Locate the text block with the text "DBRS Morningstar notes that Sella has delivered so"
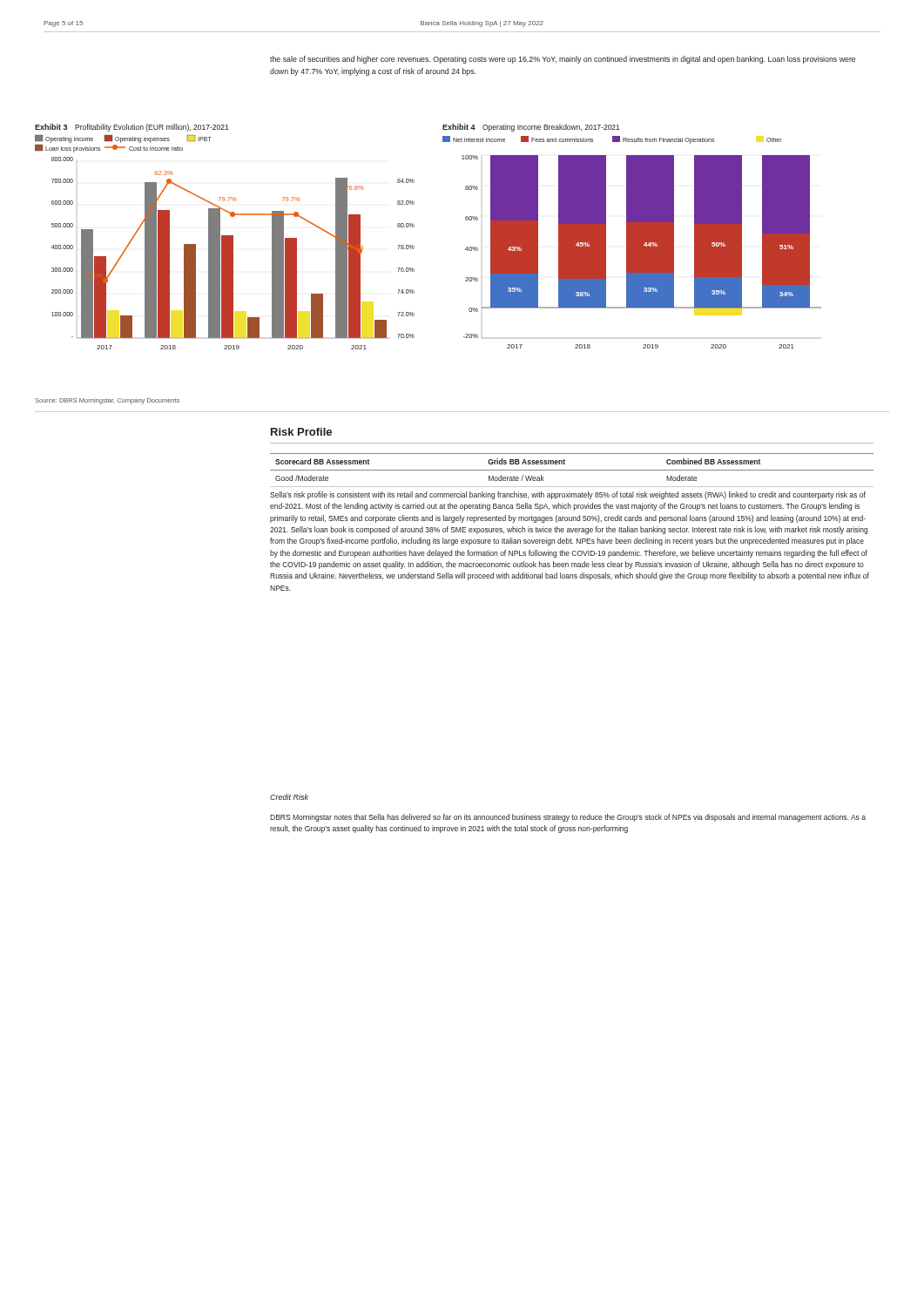Image resolution: width=924 pixels, height=1307 pixels. pyautogui.click(x=568, y=823)
